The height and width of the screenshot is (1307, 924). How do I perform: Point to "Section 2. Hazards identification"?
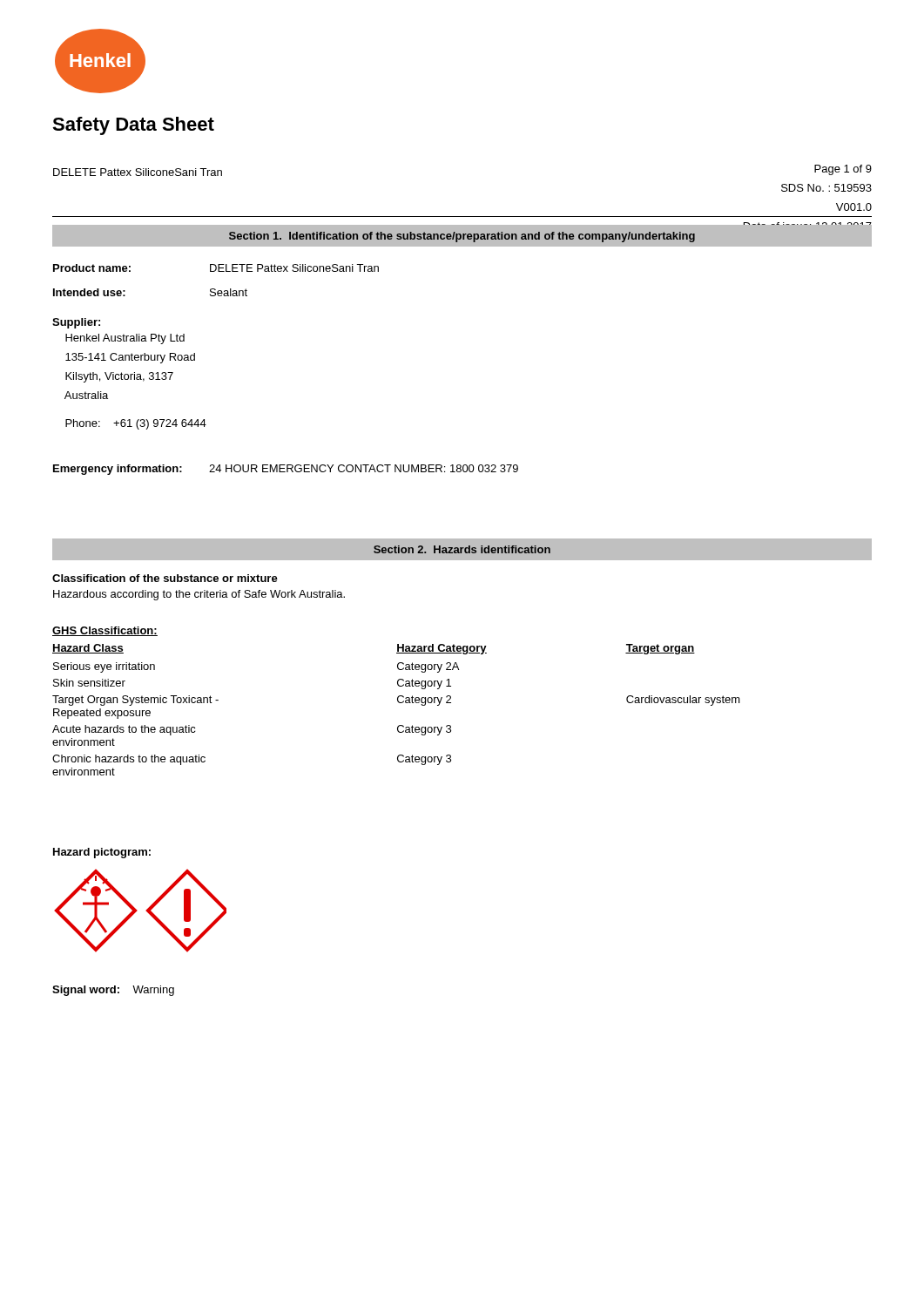[462, 549]
